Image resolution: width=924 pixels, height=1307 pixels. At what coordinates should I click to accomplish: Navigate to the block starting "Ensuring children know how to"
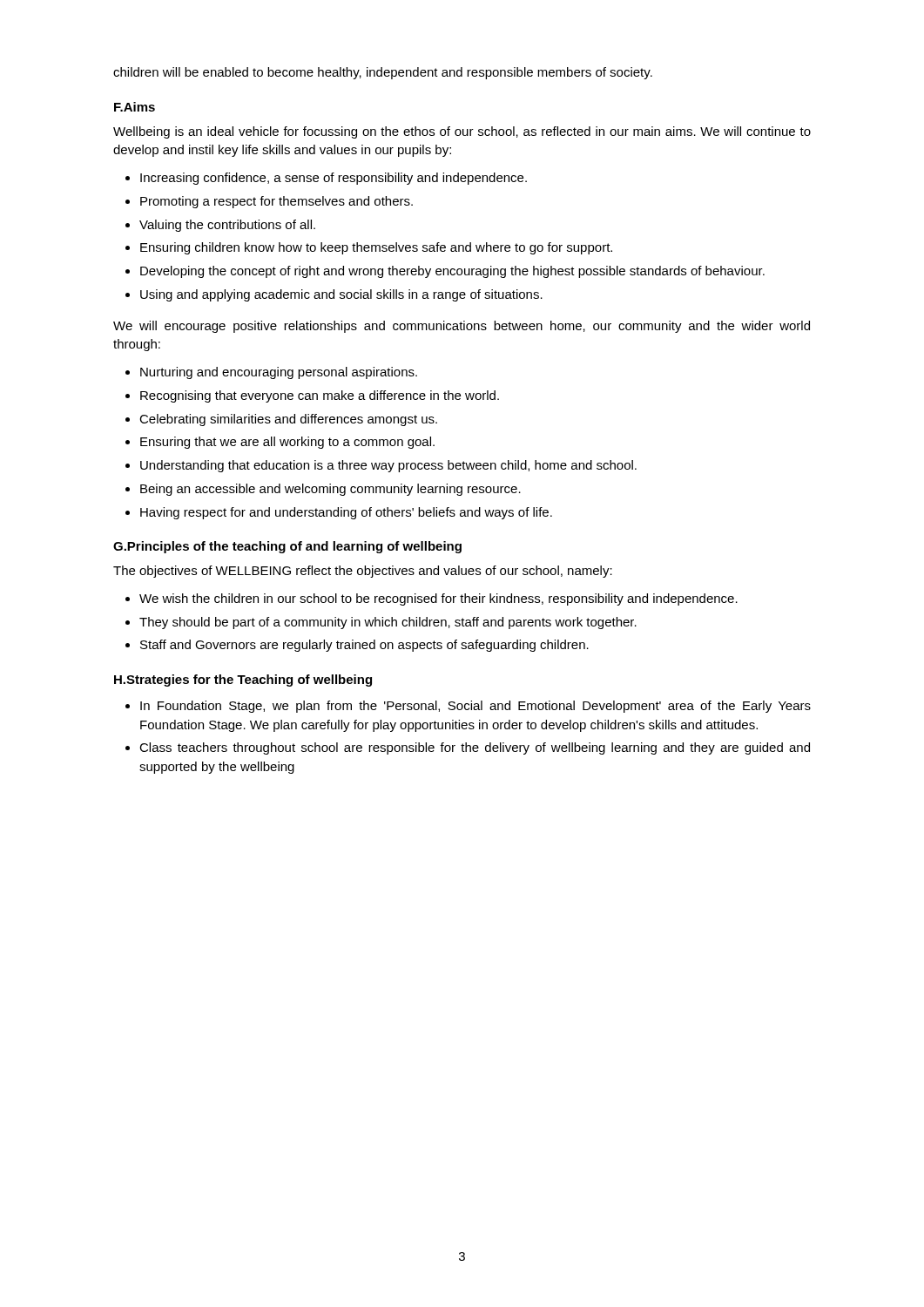pyautogui.click(x=475, y=248)
